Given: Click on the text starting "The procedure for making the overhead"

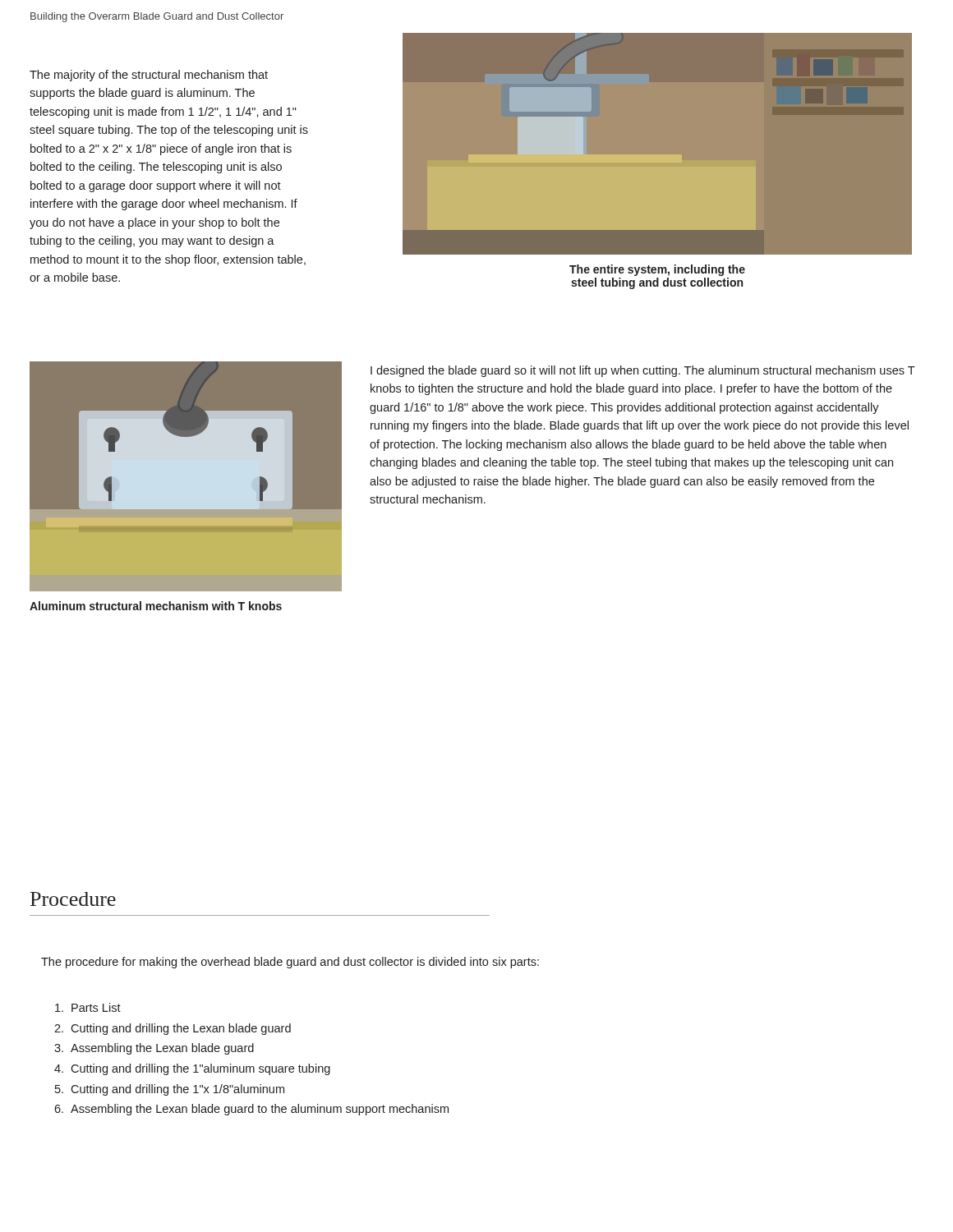Looking at the screenshot, I should point(290,962).
